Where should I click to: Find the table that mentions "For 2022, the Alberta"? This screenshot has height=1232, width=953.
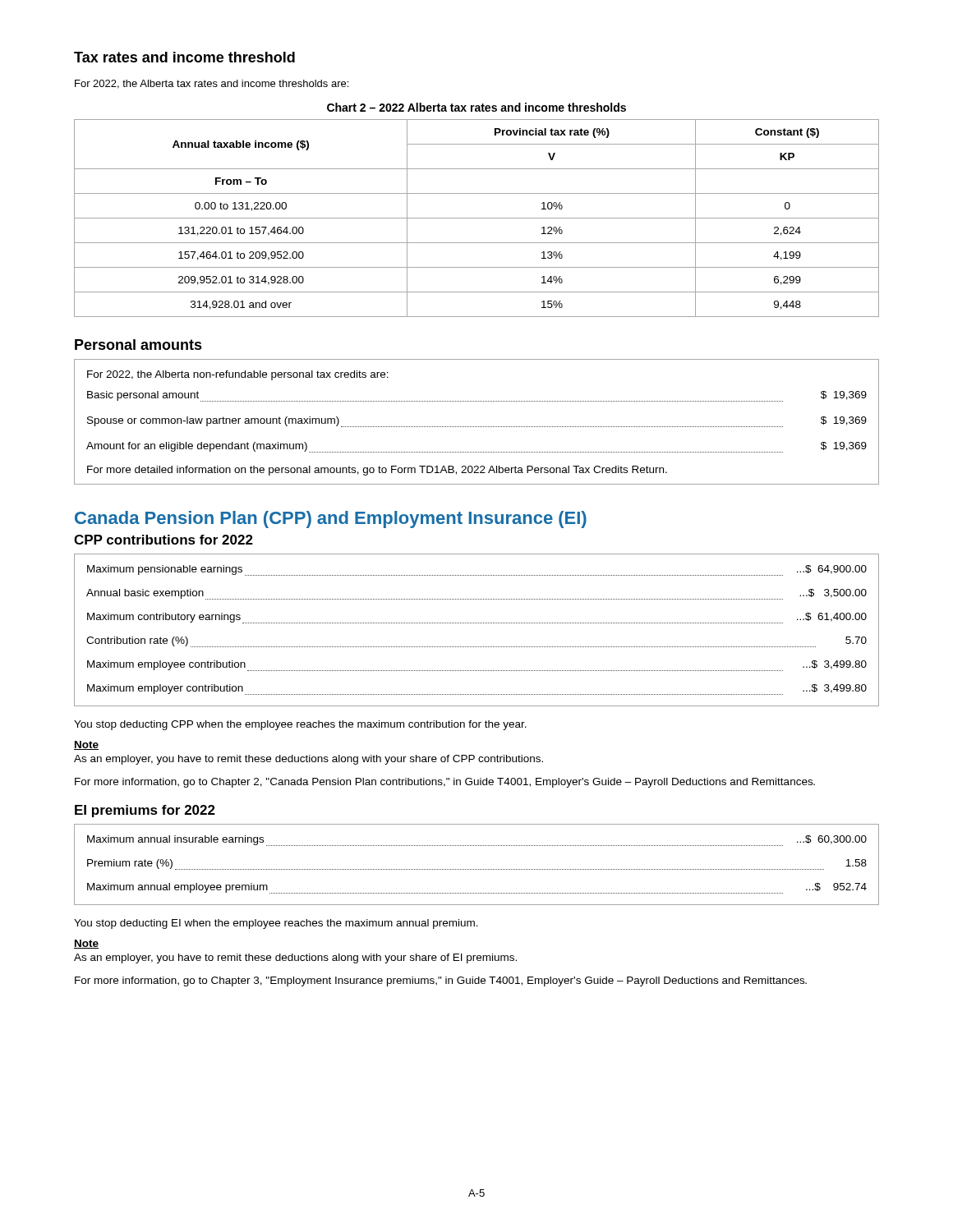476,422
